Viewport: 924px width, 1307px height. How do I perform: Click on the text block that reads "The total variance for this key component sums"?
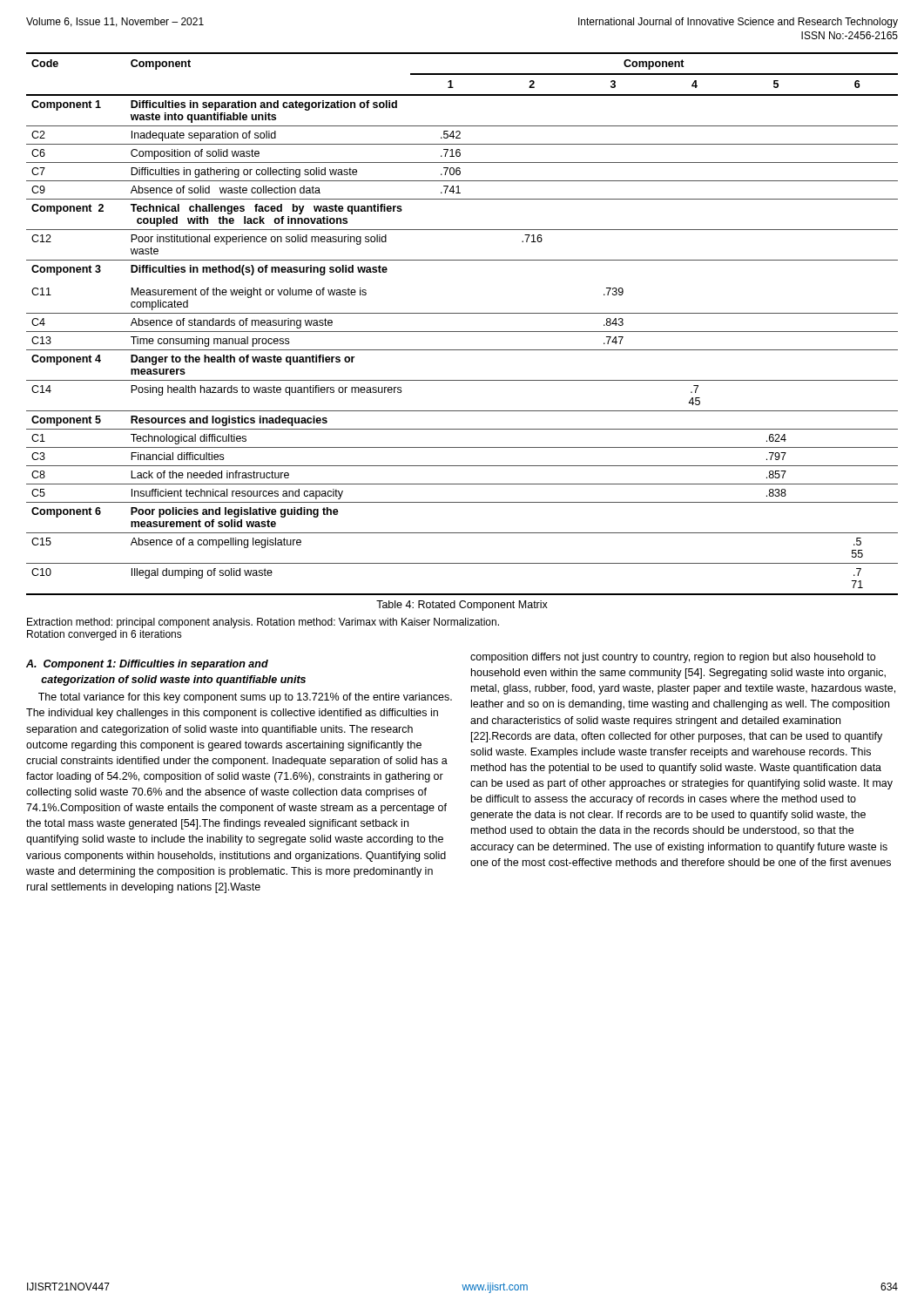240,792
